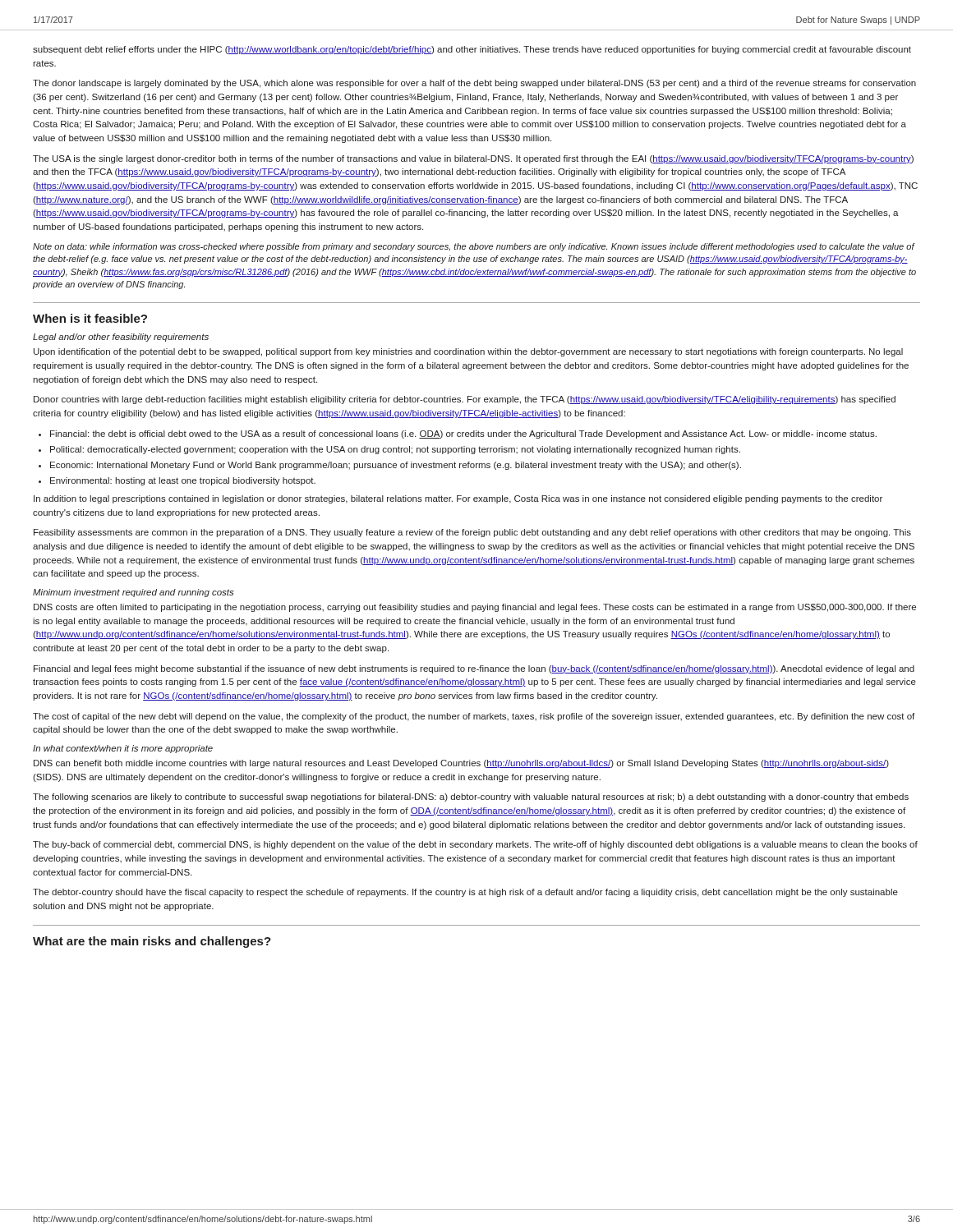Navigate to the text block starting "In what context/when it is"
The image size is (953, 1232).
coord(123,749)
